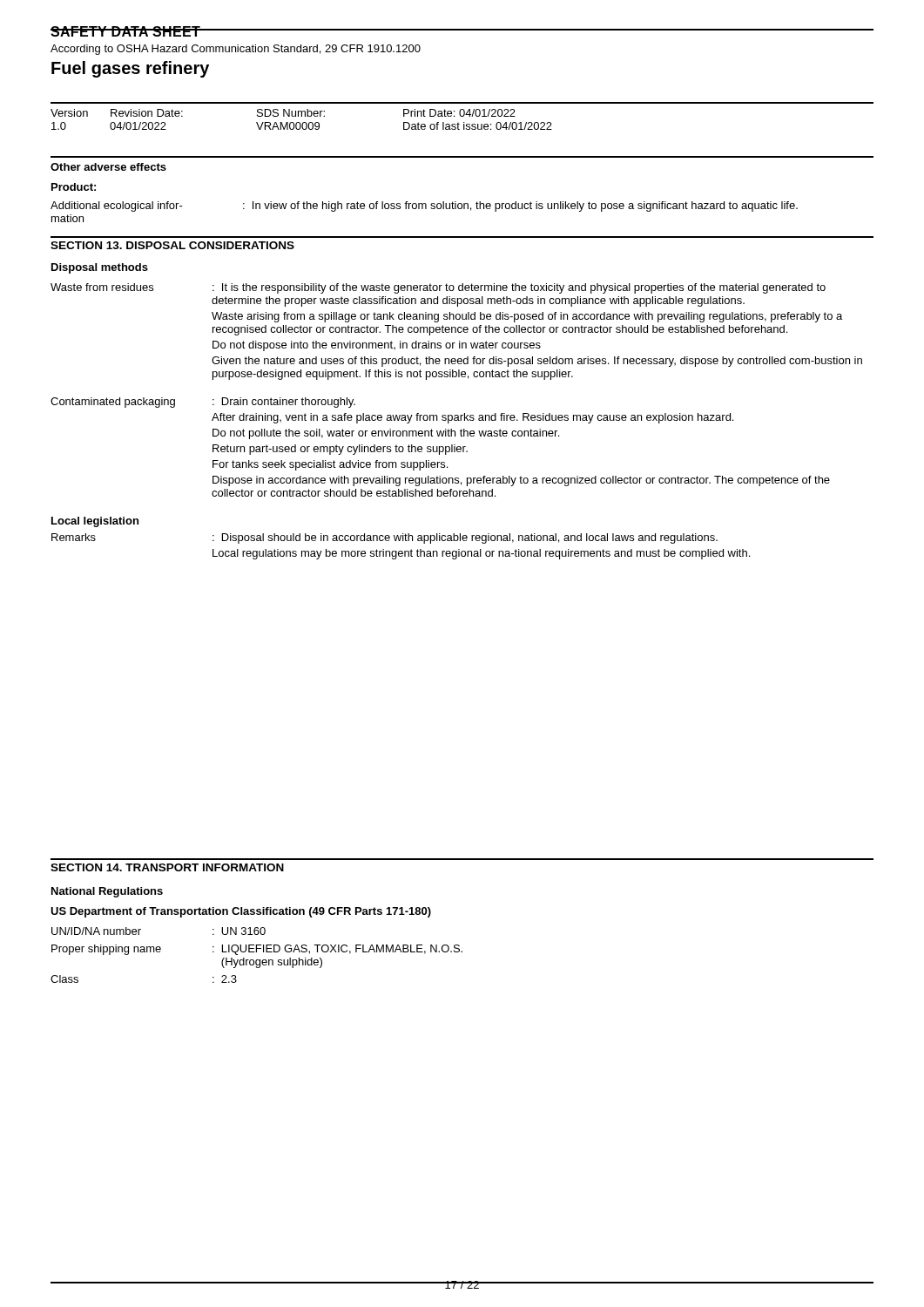Image resolution: width=924 pixels, height=1307 pixels.
Task: Find the table
Action: 462,119
